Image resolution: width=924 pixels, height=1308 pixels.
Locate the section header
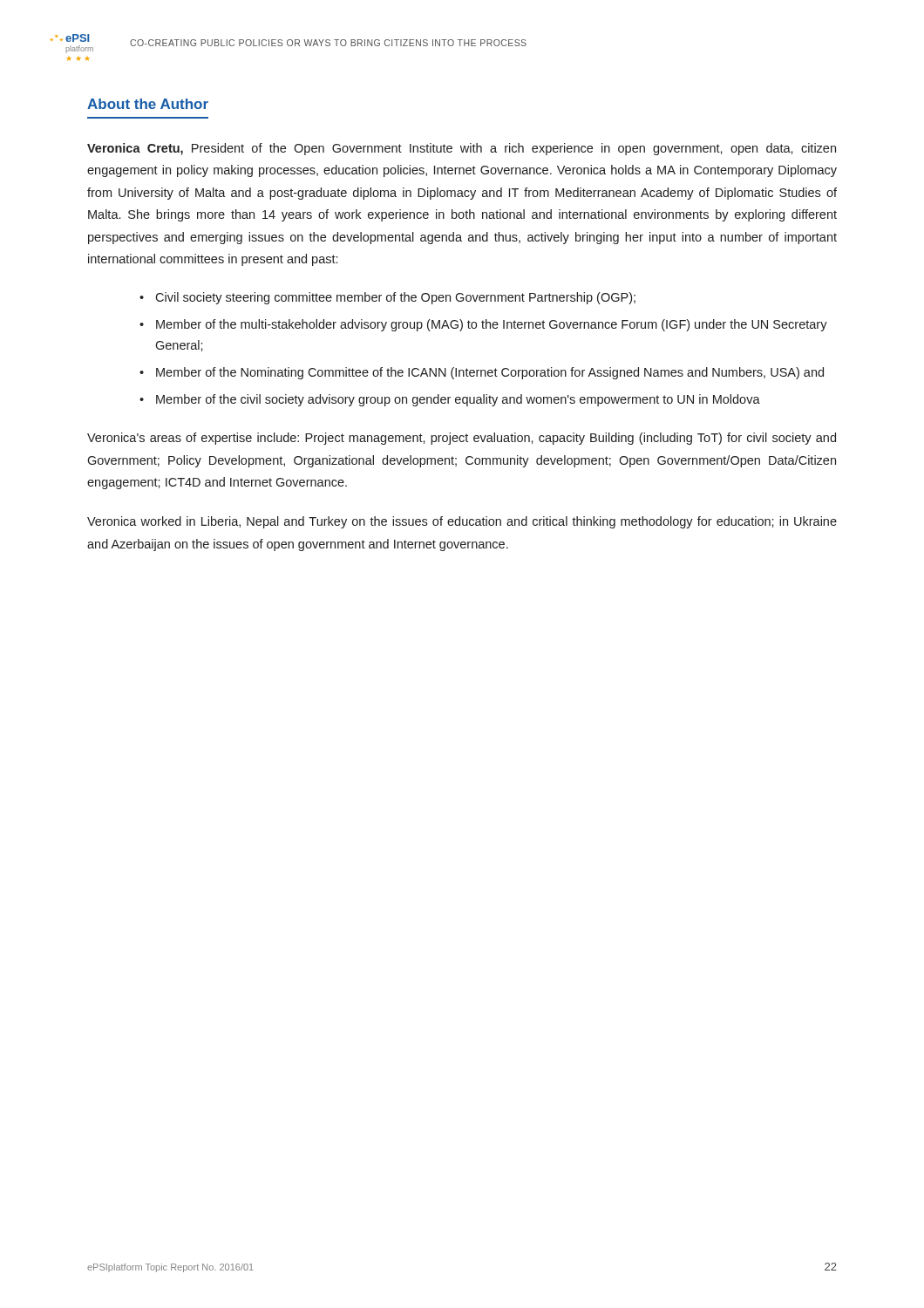(148, 107)
